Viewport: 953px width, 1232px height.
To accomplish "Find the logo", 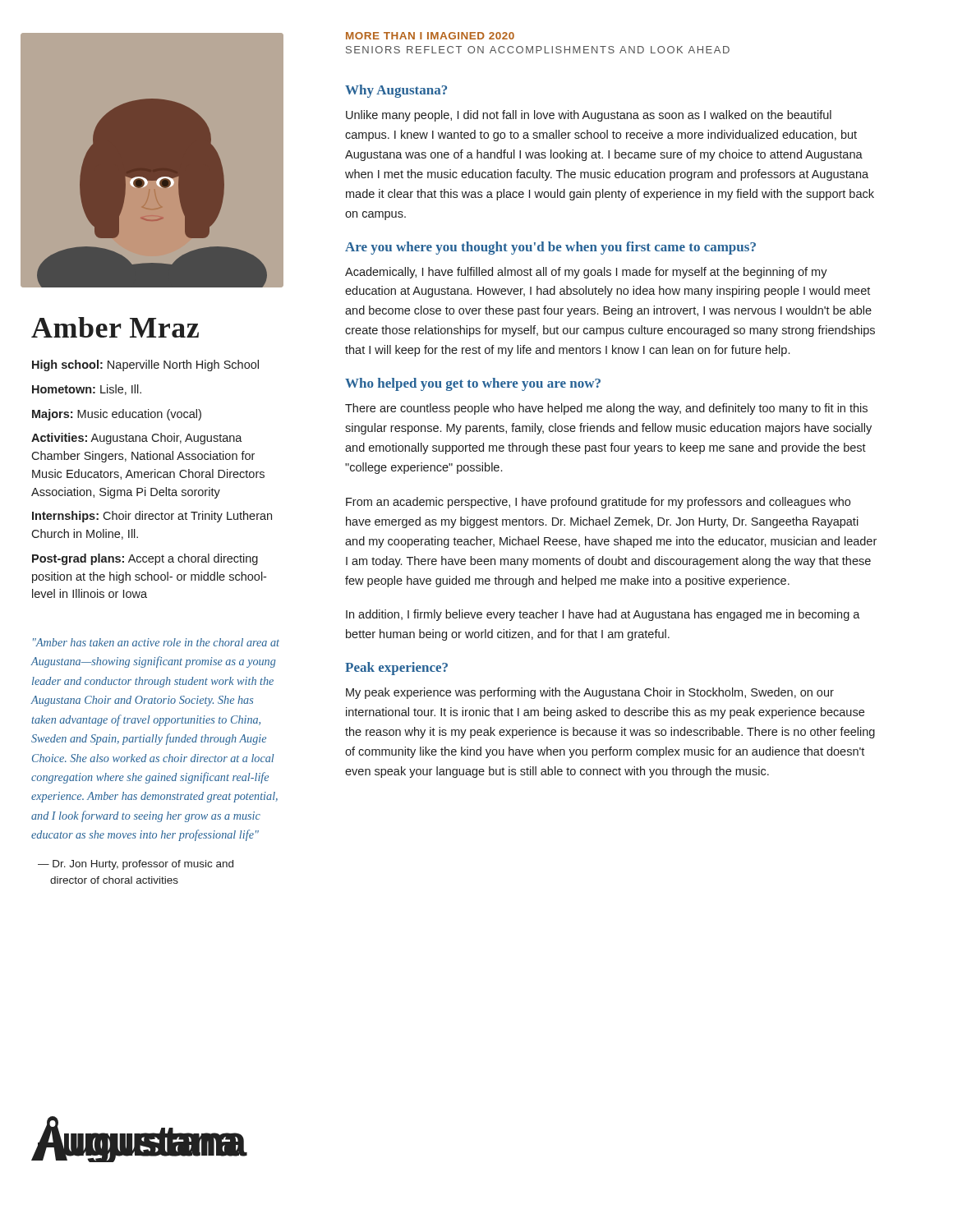I will [176, 1138].
